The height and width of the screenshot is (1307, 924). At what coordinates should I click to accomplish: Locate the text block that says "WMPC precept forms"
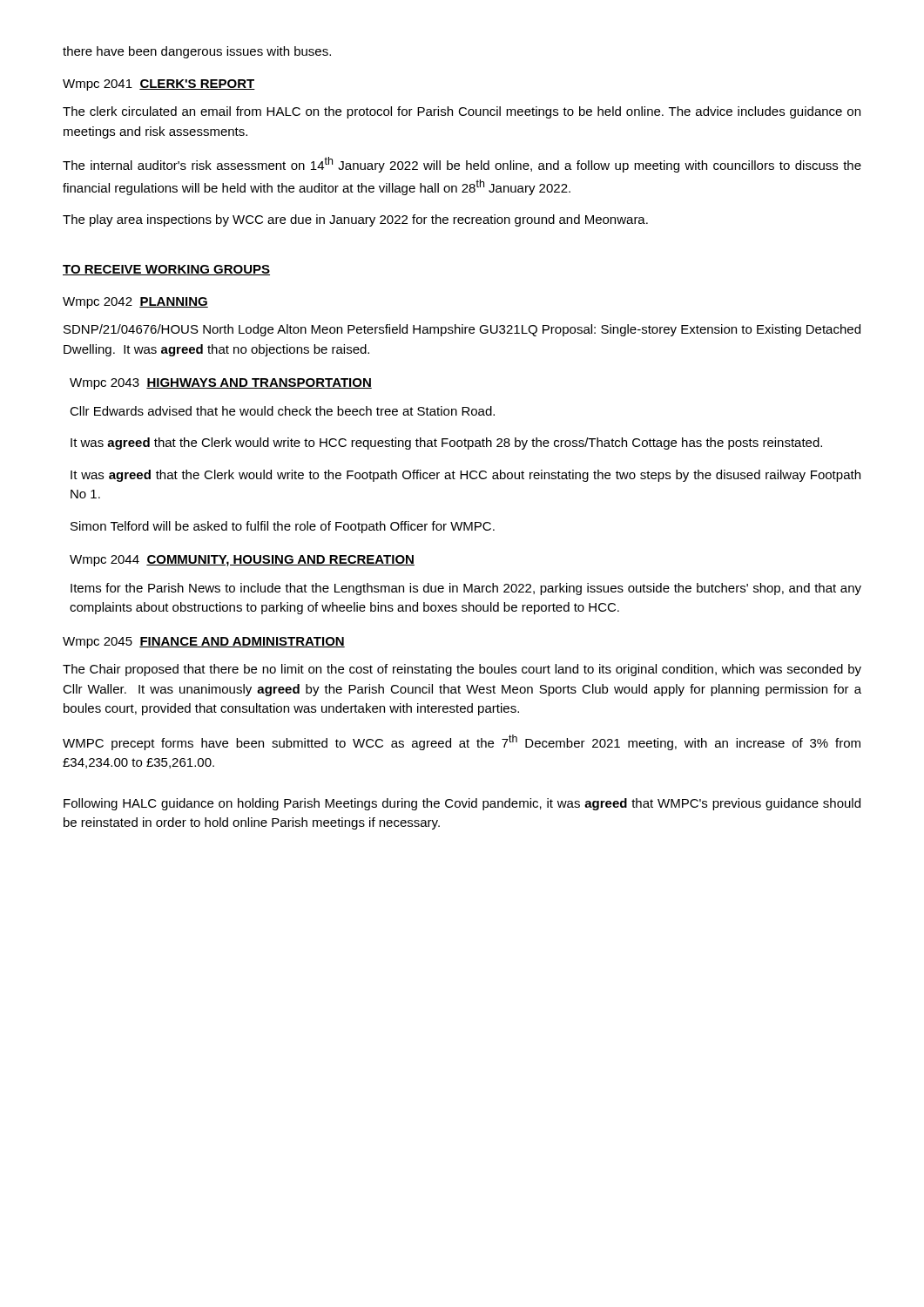[x=462, y=751]
